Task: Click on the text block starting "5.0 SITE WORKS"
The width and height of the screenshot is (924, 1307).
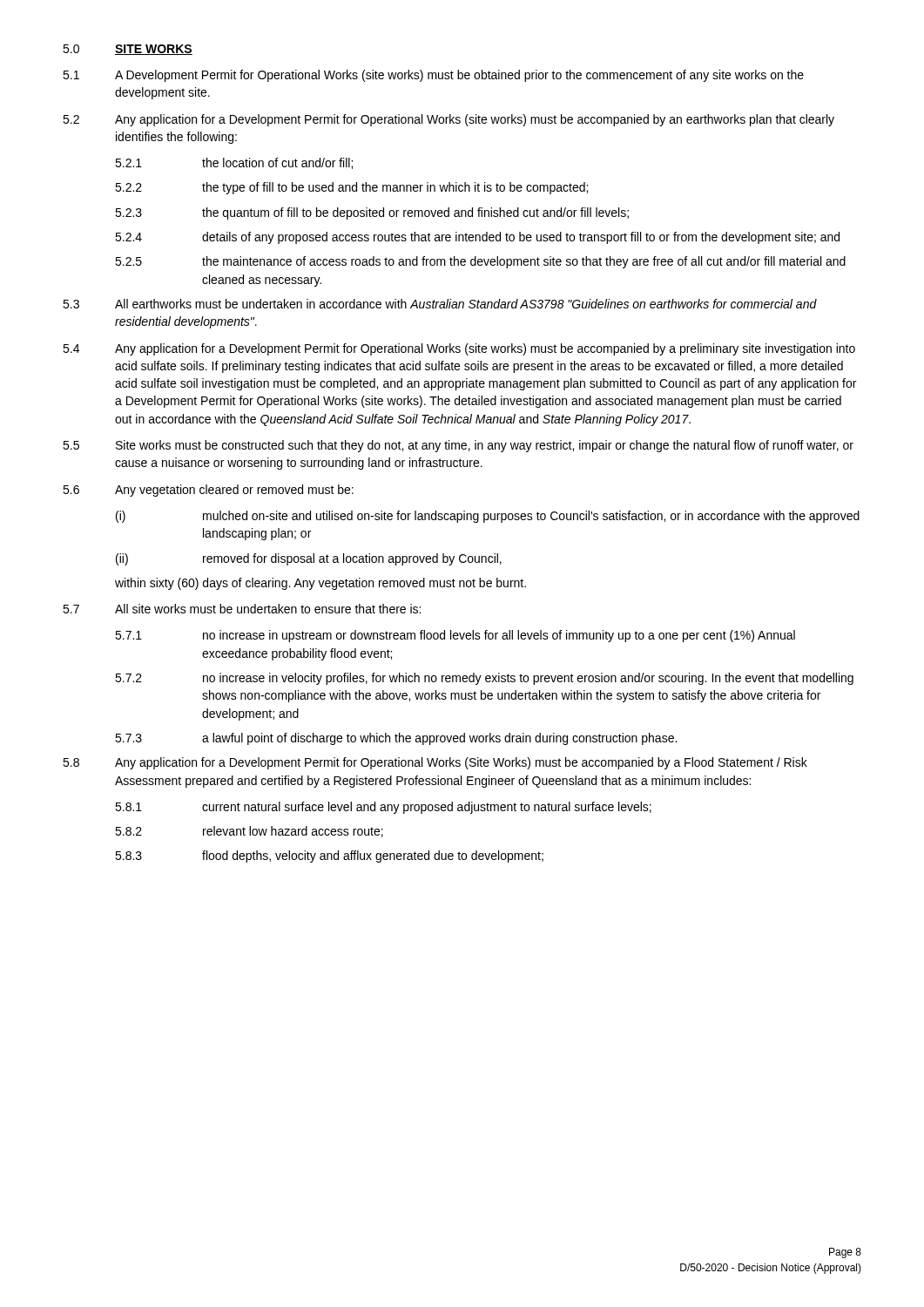Action: 128,50
